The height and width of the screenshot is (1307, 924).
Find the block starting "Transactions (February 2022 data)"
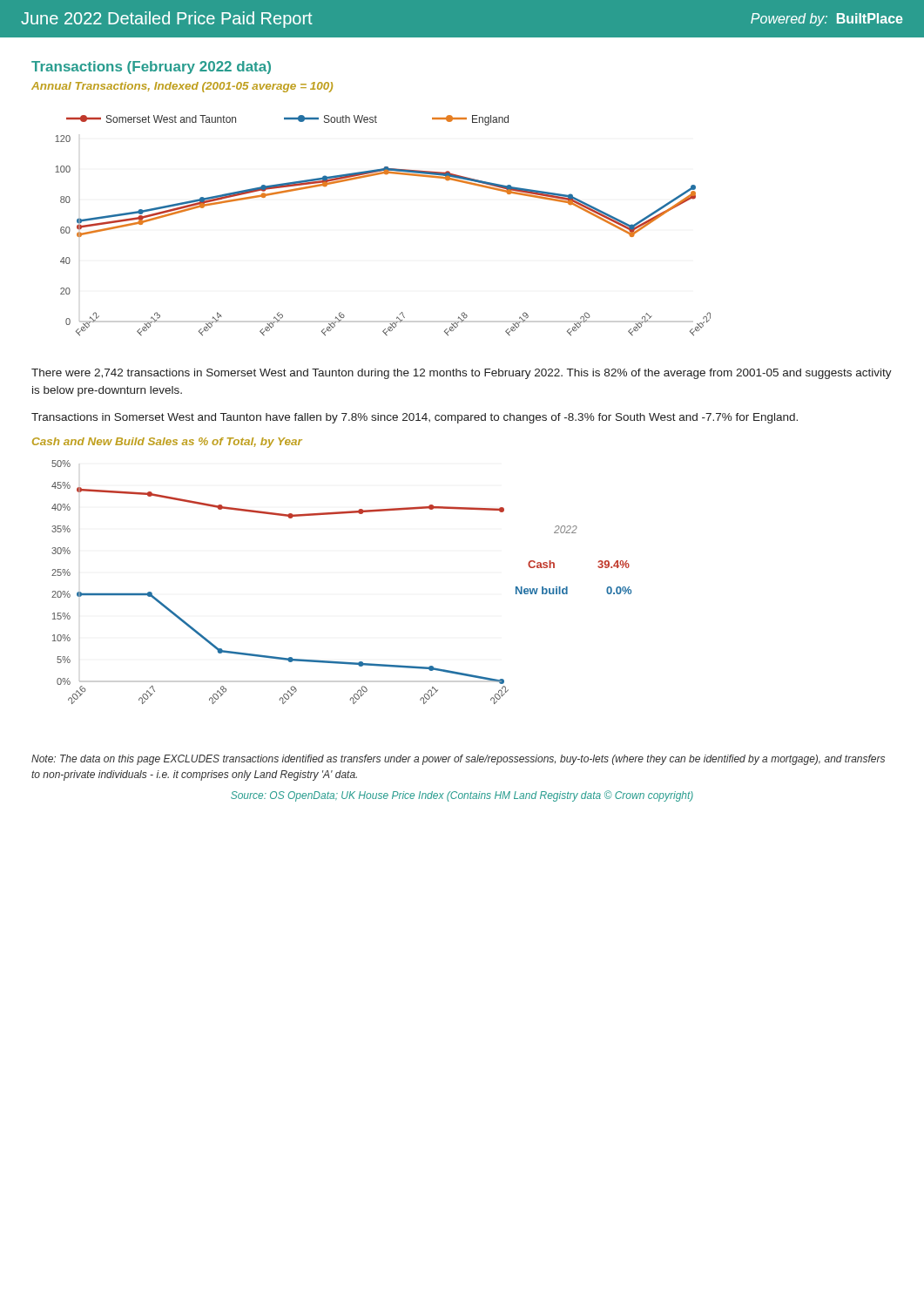pyautogui.click(x=151, y=67)
